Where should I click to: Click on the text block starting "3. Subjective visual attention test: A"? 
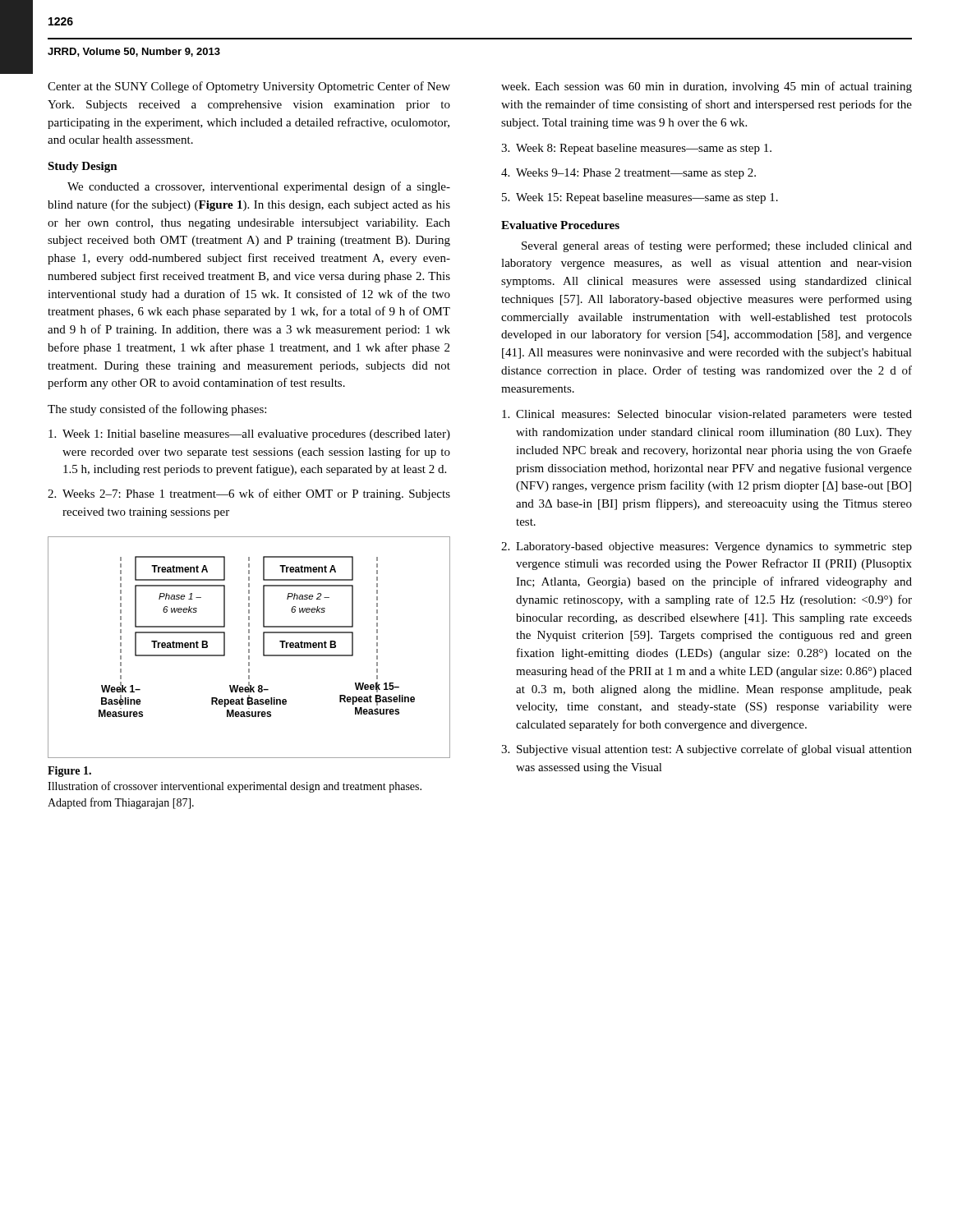[x=707, y=757]
